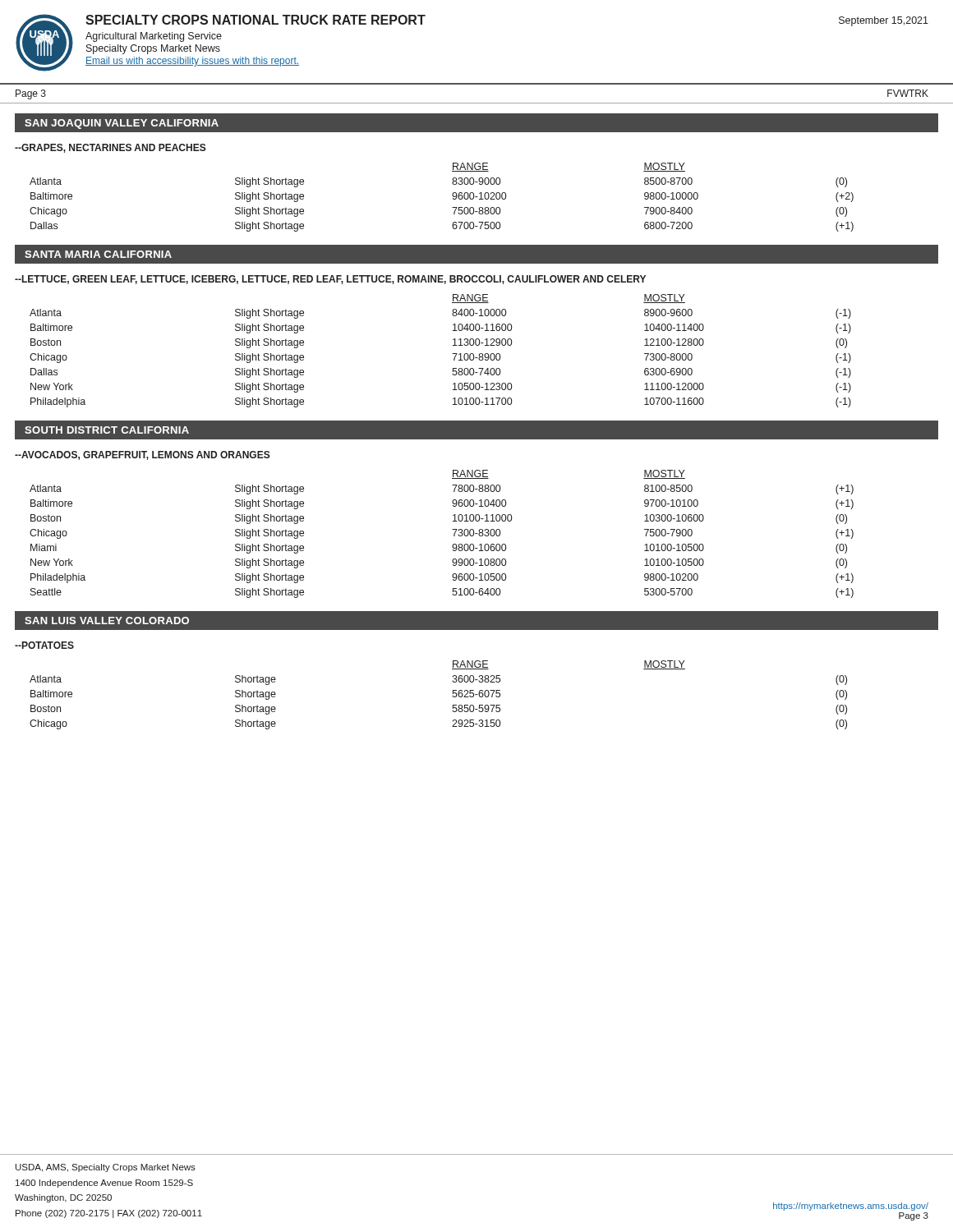The width and height of the screenshot is (953, 1232).
Task: Click on the section header that says "--AVOCADOS, GRAPEFRUIT, LEMONS AND ORANGES"
Action: [142, 455]
